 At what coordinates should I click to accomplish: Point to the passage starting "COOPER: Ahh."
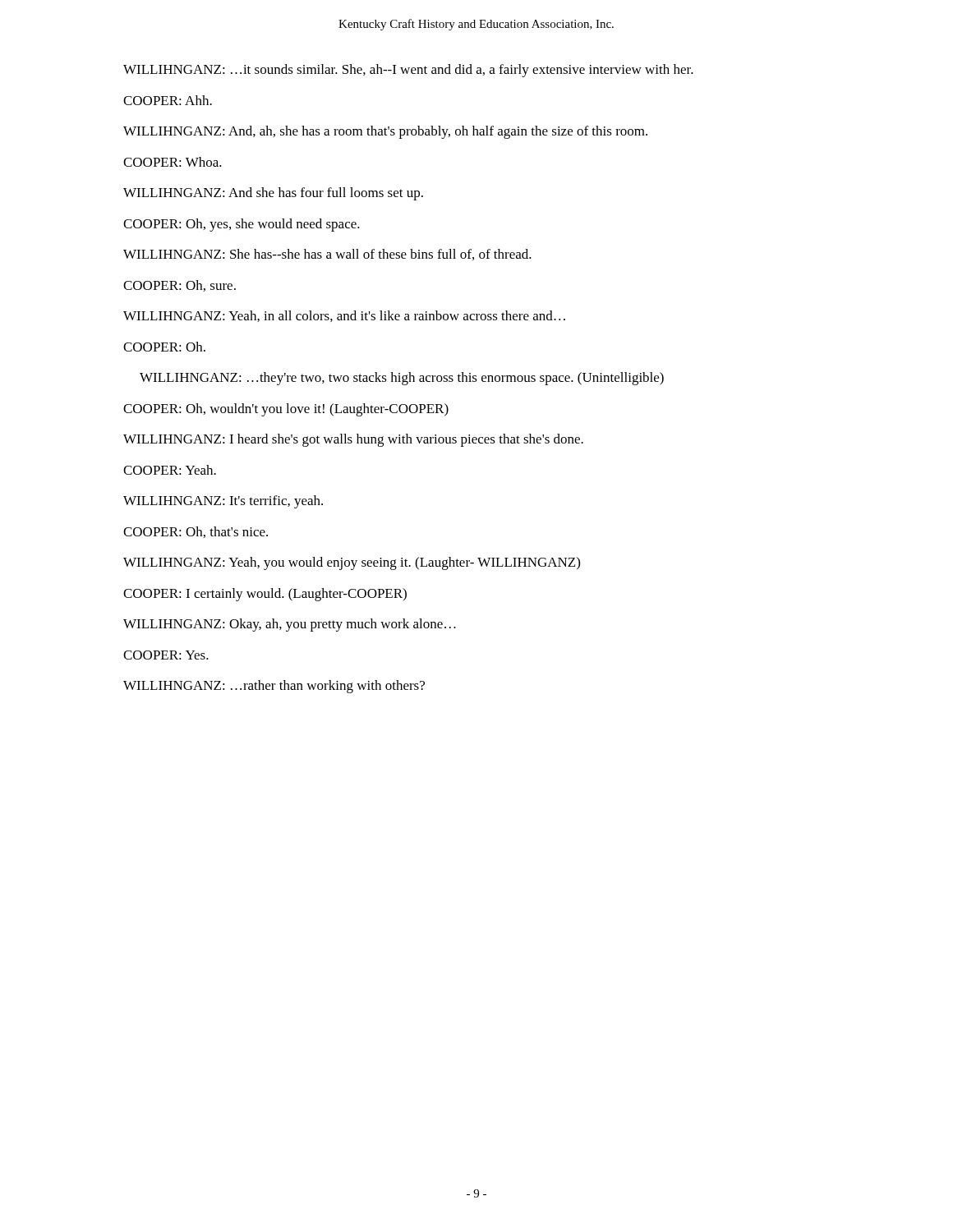tap(168, 100)
